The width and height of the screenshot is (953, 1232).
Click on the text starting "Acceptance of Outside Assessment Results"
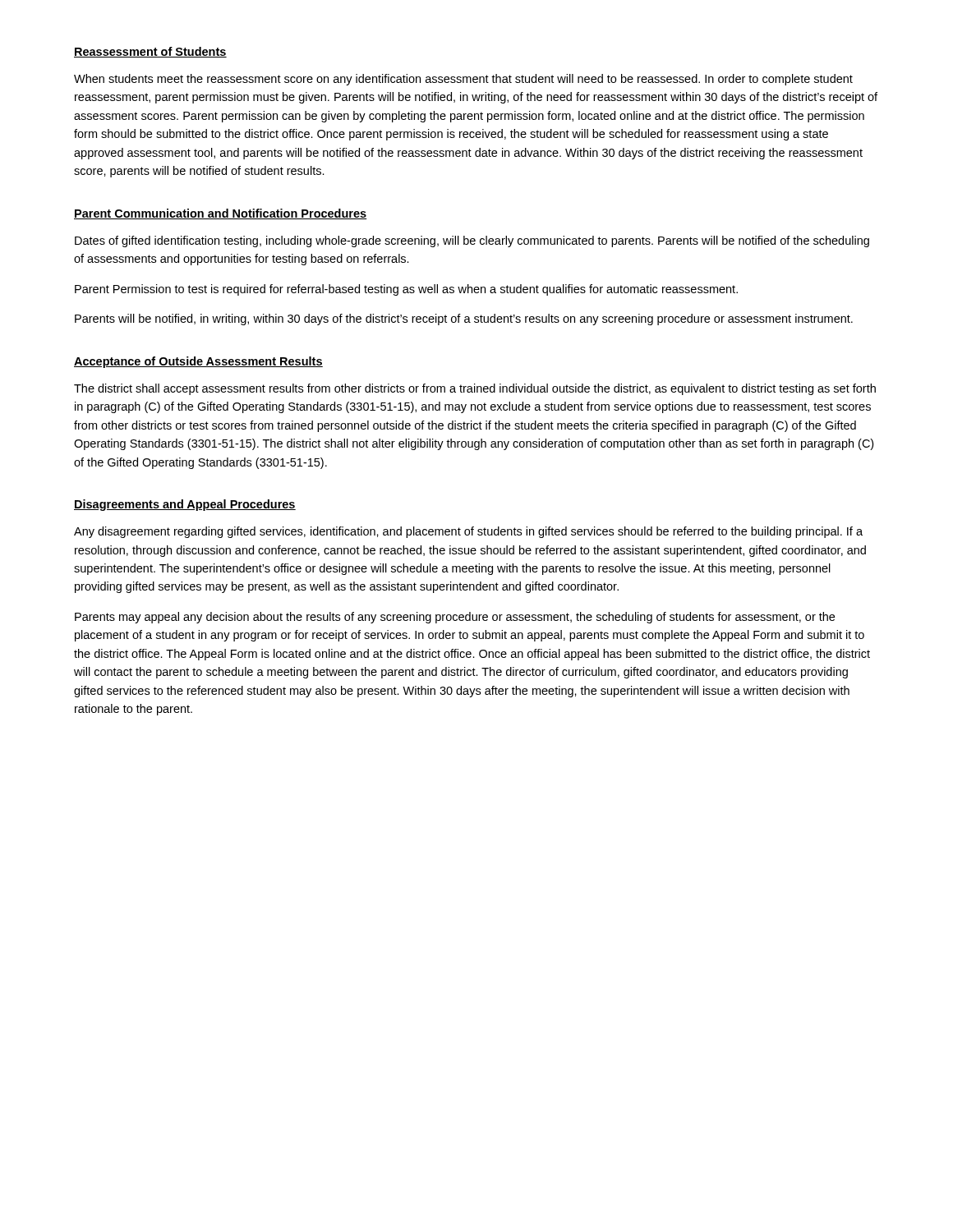pos(198,361)
